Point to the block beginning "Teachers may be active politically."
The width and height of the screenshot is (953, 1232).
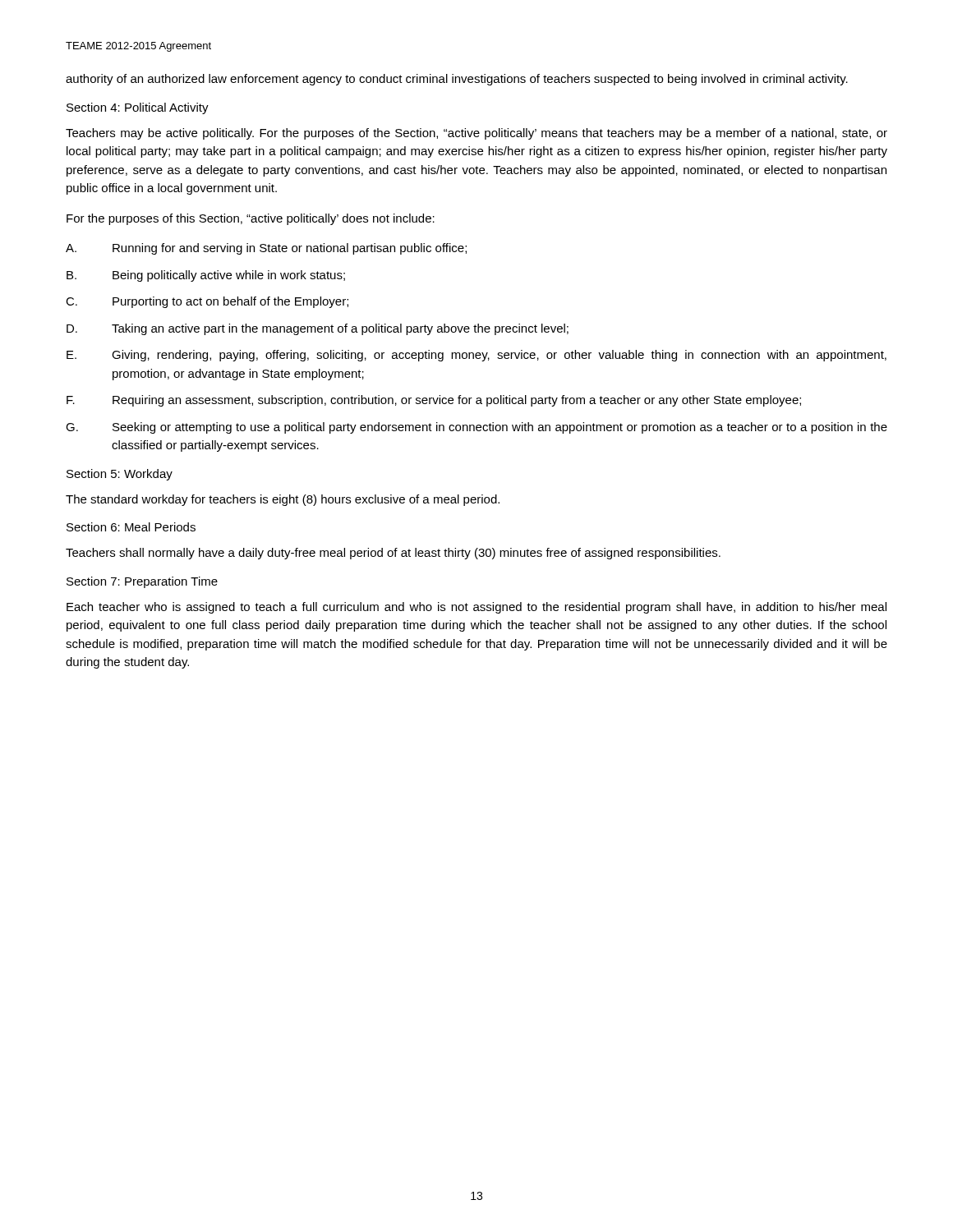point(476,160)
